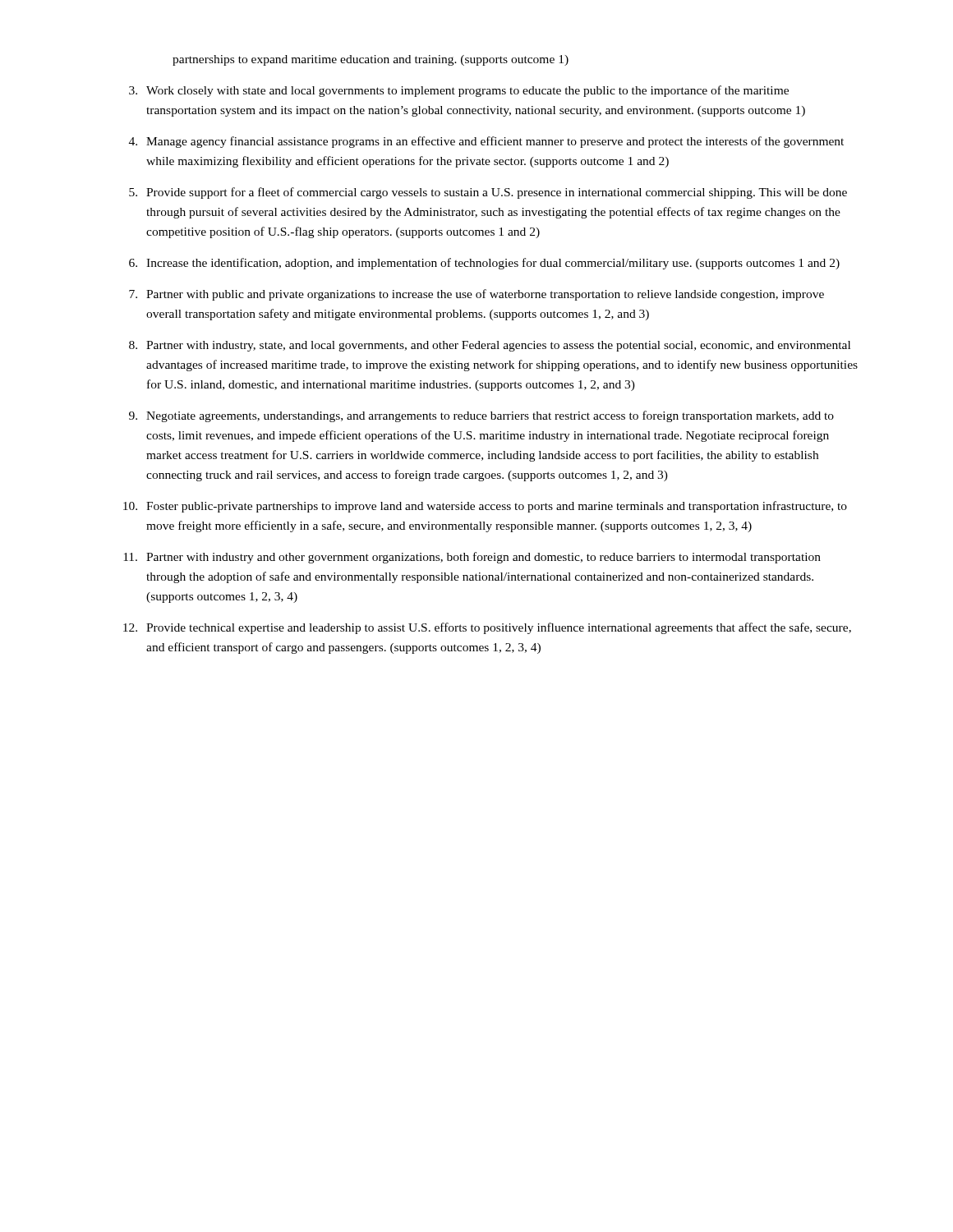Screen dimensions: 1232x953
Task: Locate the text block starting "8. Partner with industry, state, and local"
Action: tap(485, 365)
